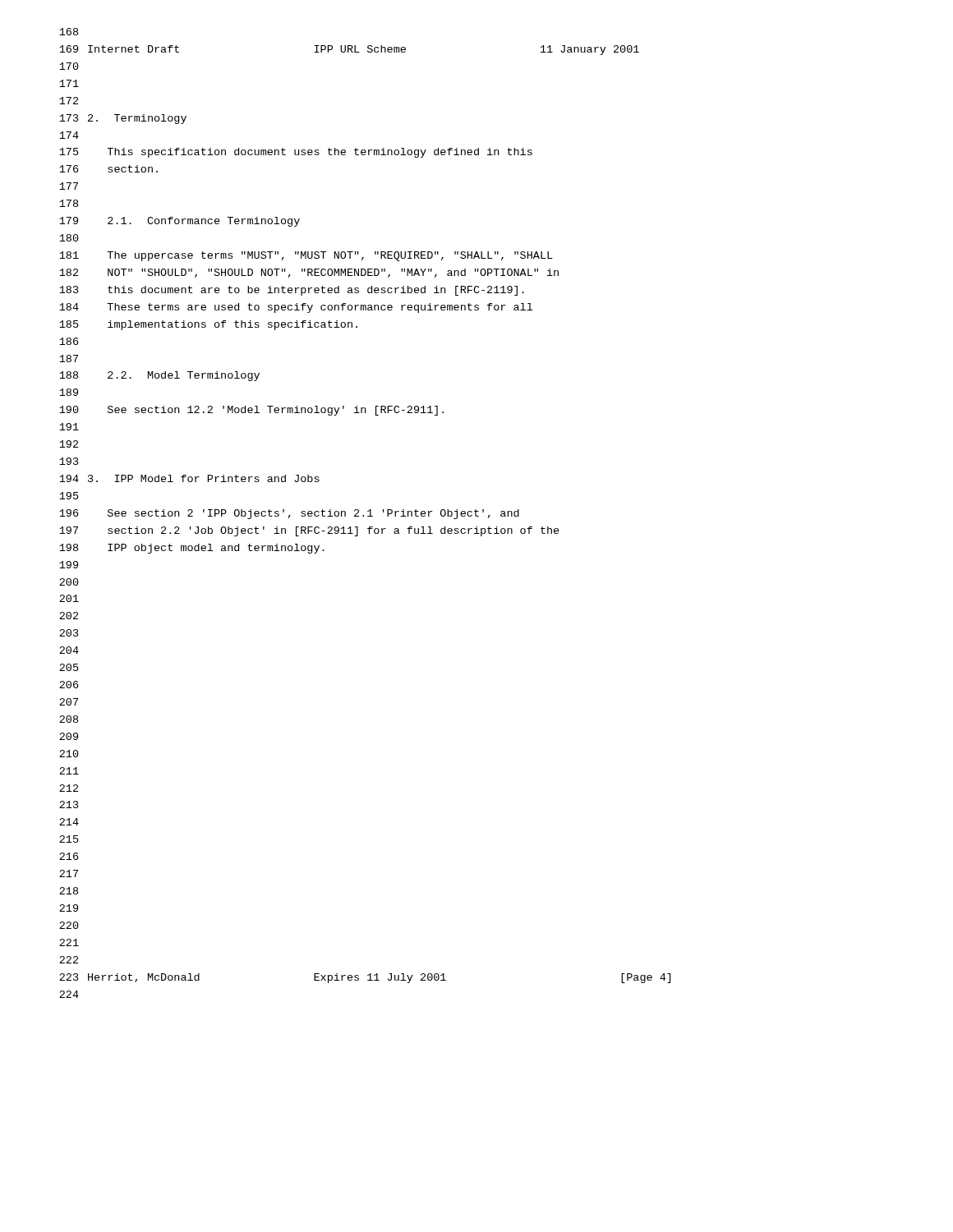The height and width of the screenshot is (1232, 953).
Task: Find the block starting "1732. Terminology"
Action: (123, 119)
